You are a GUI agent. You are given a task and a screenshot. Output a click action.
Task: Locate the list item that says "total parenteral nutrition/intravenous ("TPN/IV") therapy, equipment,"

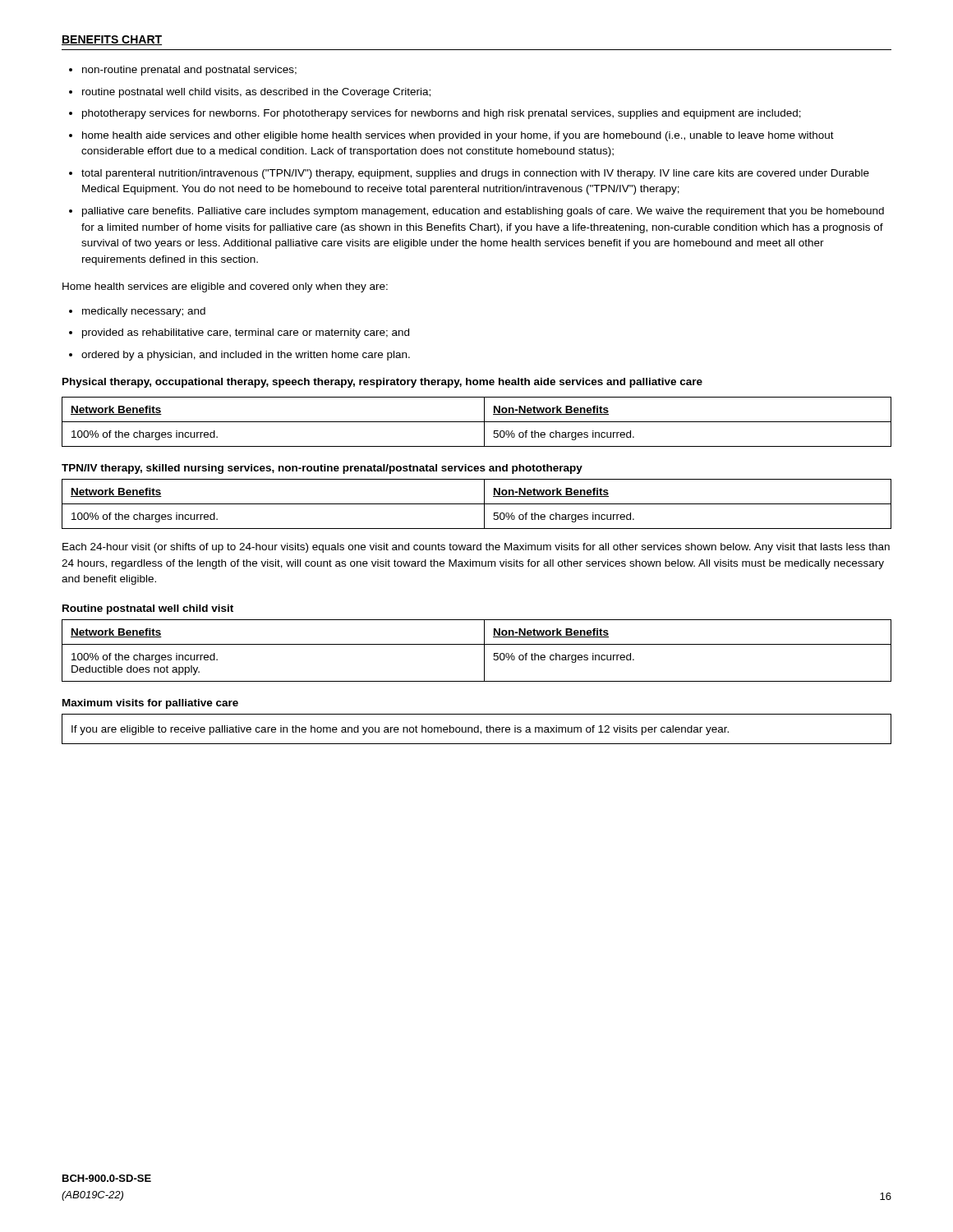[475, 181]
